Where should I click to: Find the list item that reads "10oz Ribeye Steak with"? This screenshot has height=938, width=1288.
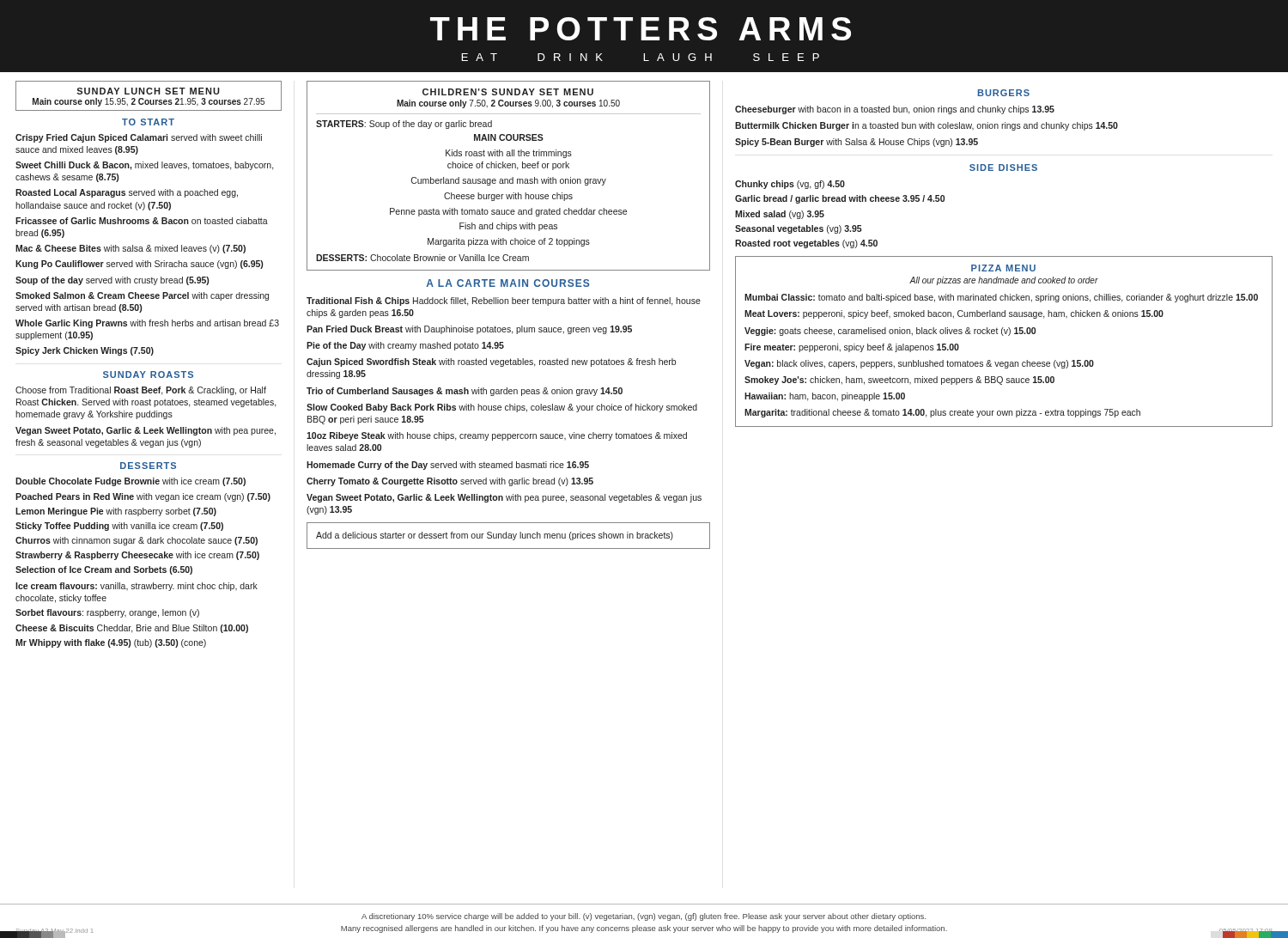pyautogui.click(x=497, y=442)
